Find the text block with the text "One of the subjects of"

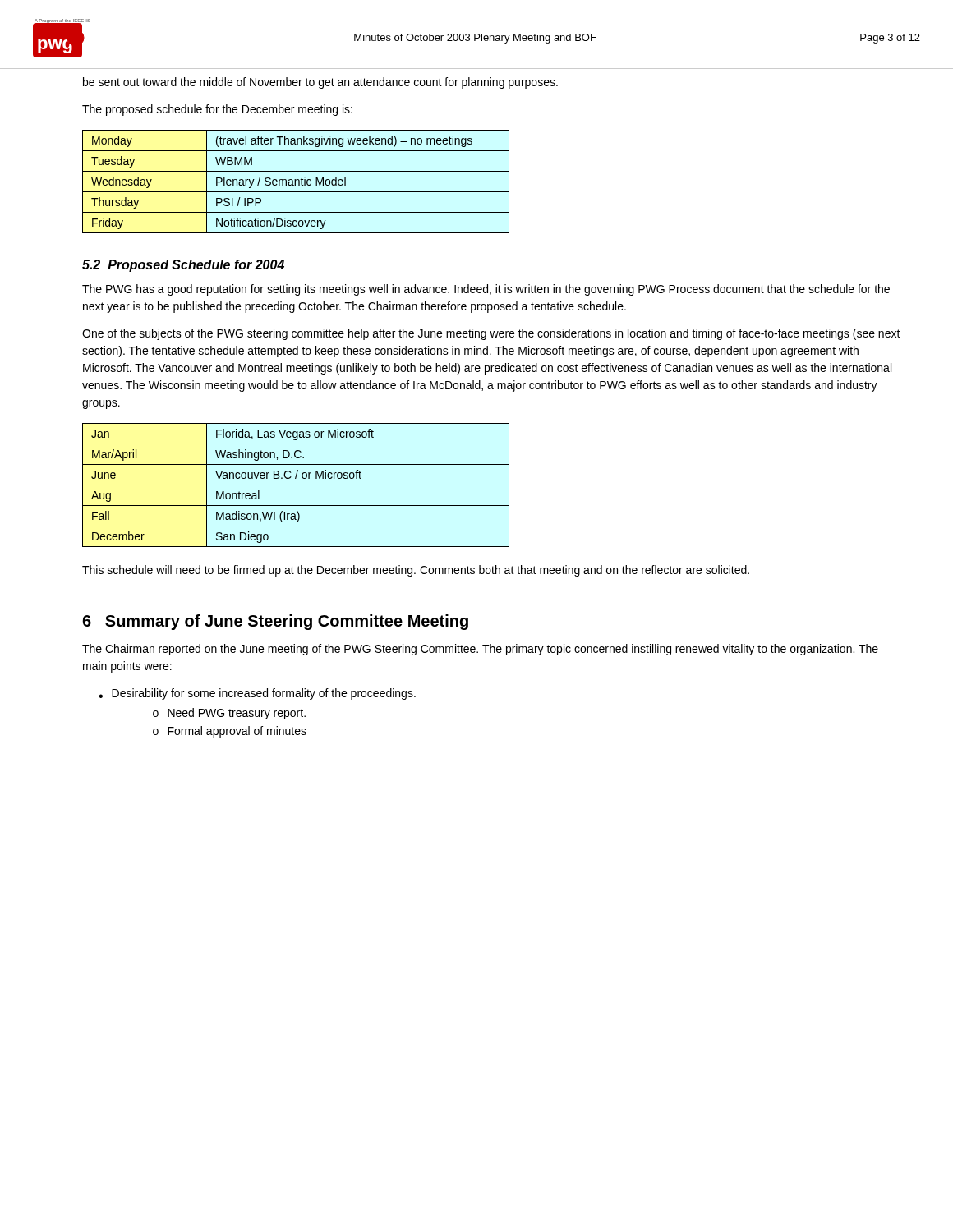click(x=491, y=368)
